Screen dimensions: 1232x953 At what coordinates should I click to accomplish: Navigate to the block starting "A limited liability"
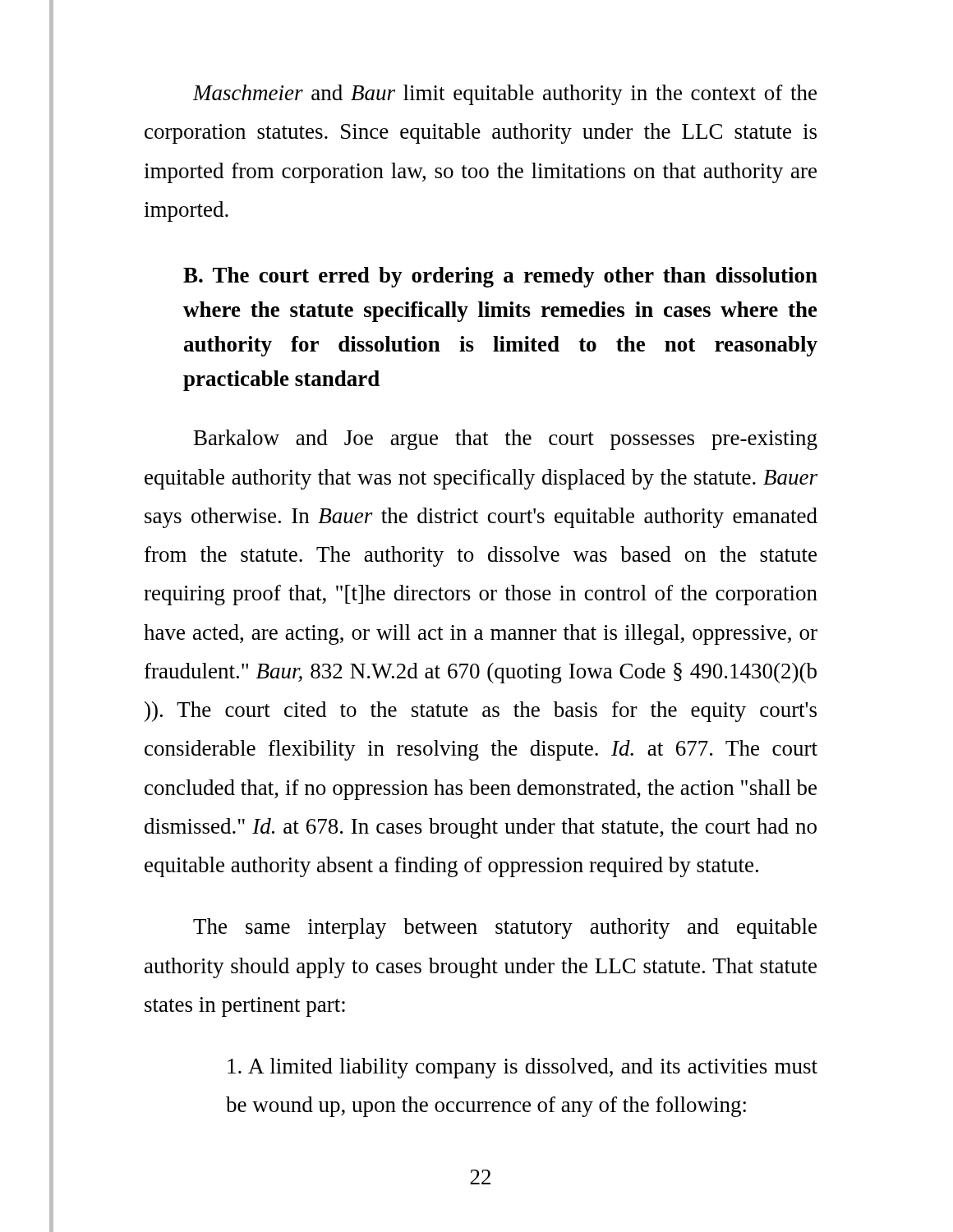coord(523,1068)
